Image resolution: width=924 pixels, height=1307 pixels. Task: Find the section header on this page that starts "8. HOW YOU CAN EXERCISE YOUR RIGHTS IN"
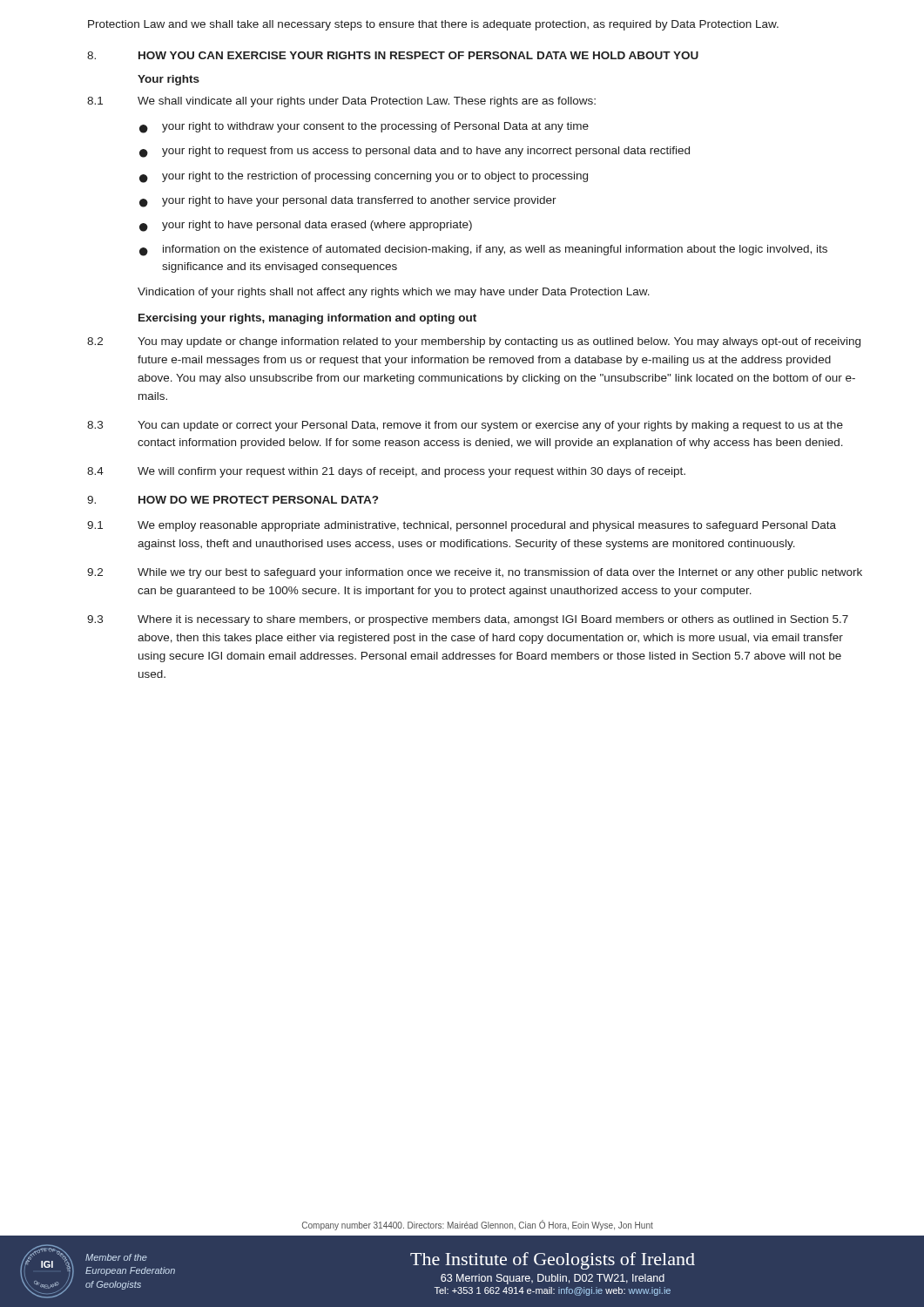(x=393, y=56)
